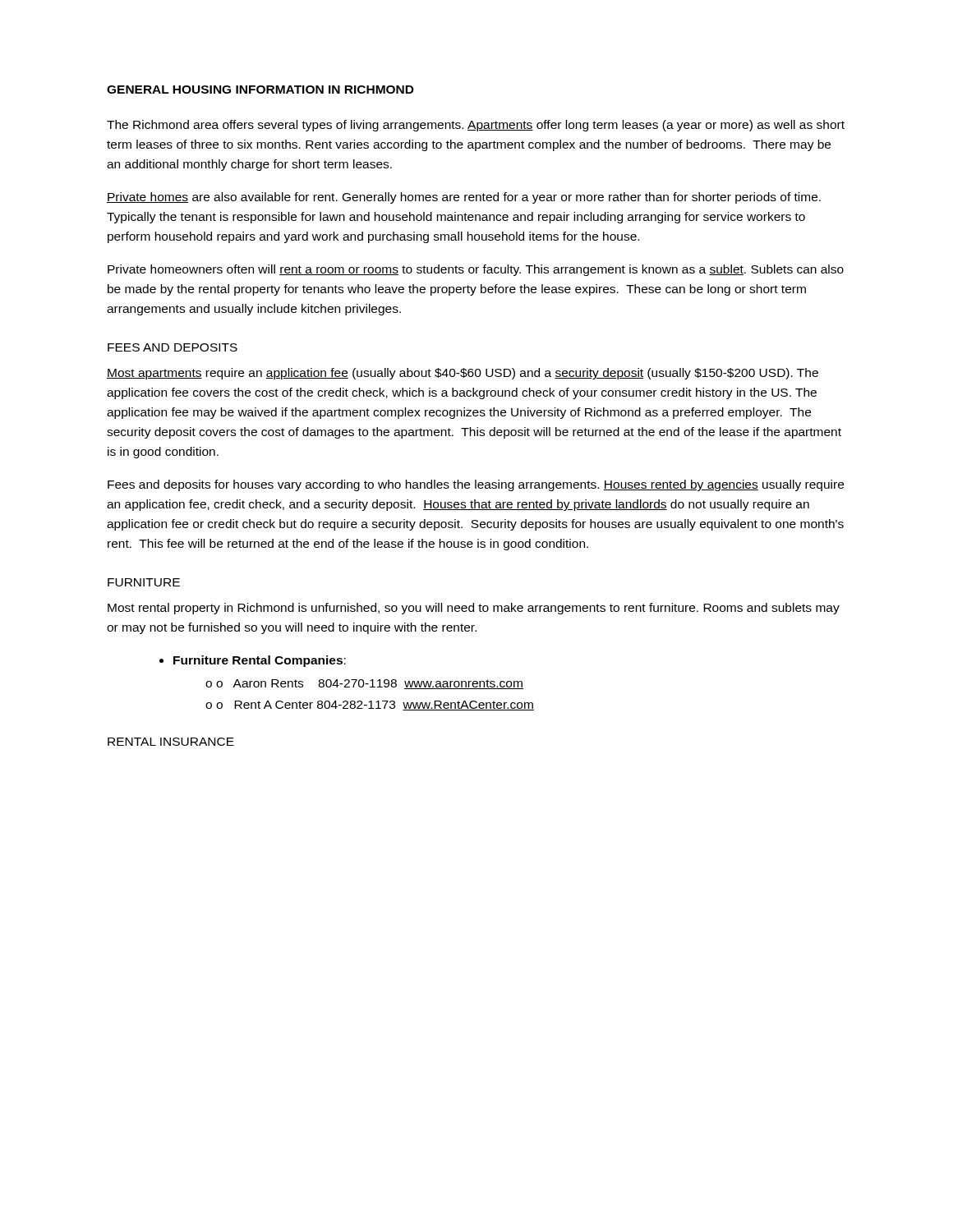Find the text block starting "RENTAL INSURANCE"

170,742
